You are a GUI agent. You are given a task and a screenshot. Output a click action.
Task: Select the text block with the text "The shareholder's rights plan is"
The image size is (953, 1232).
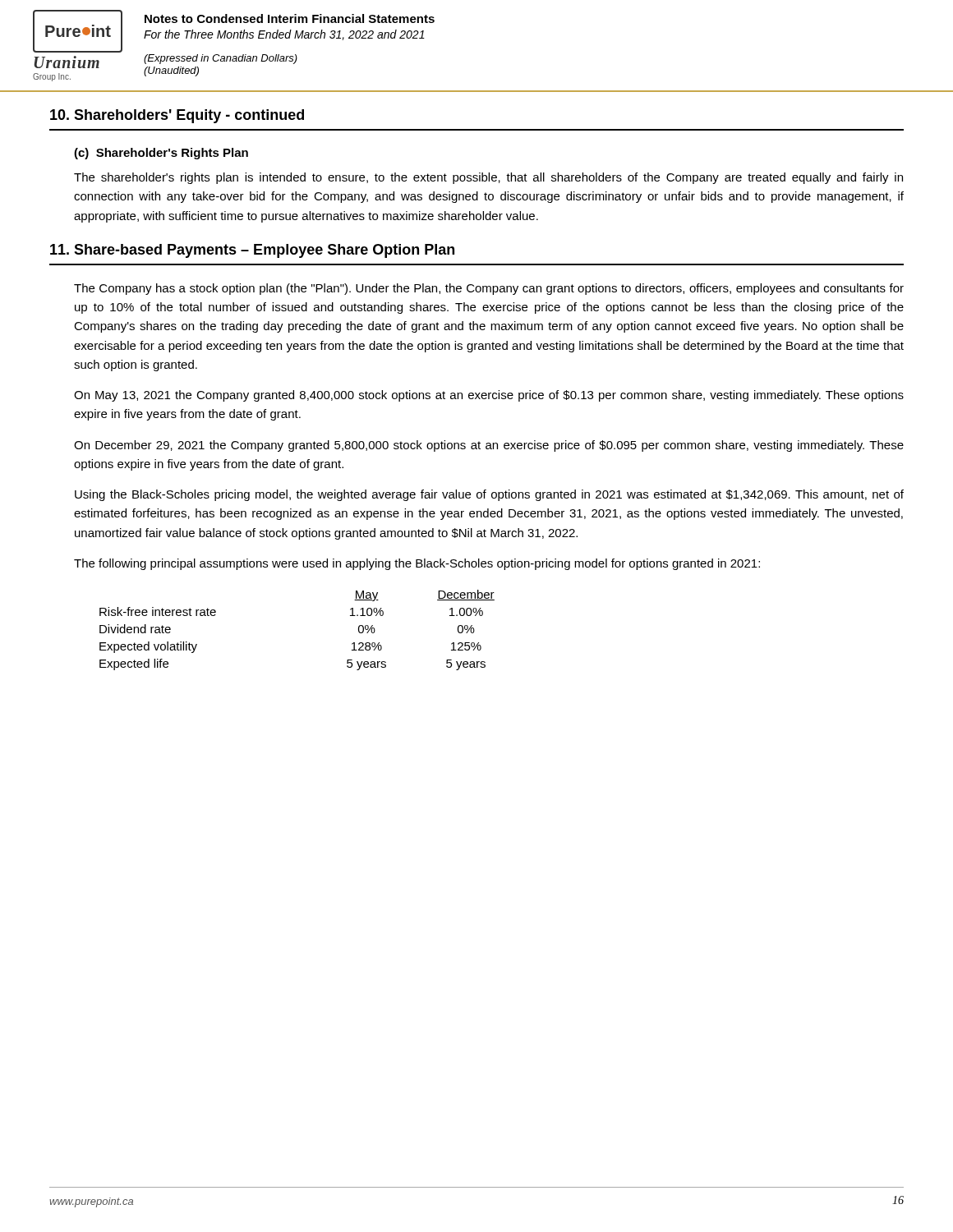(489, 196)
